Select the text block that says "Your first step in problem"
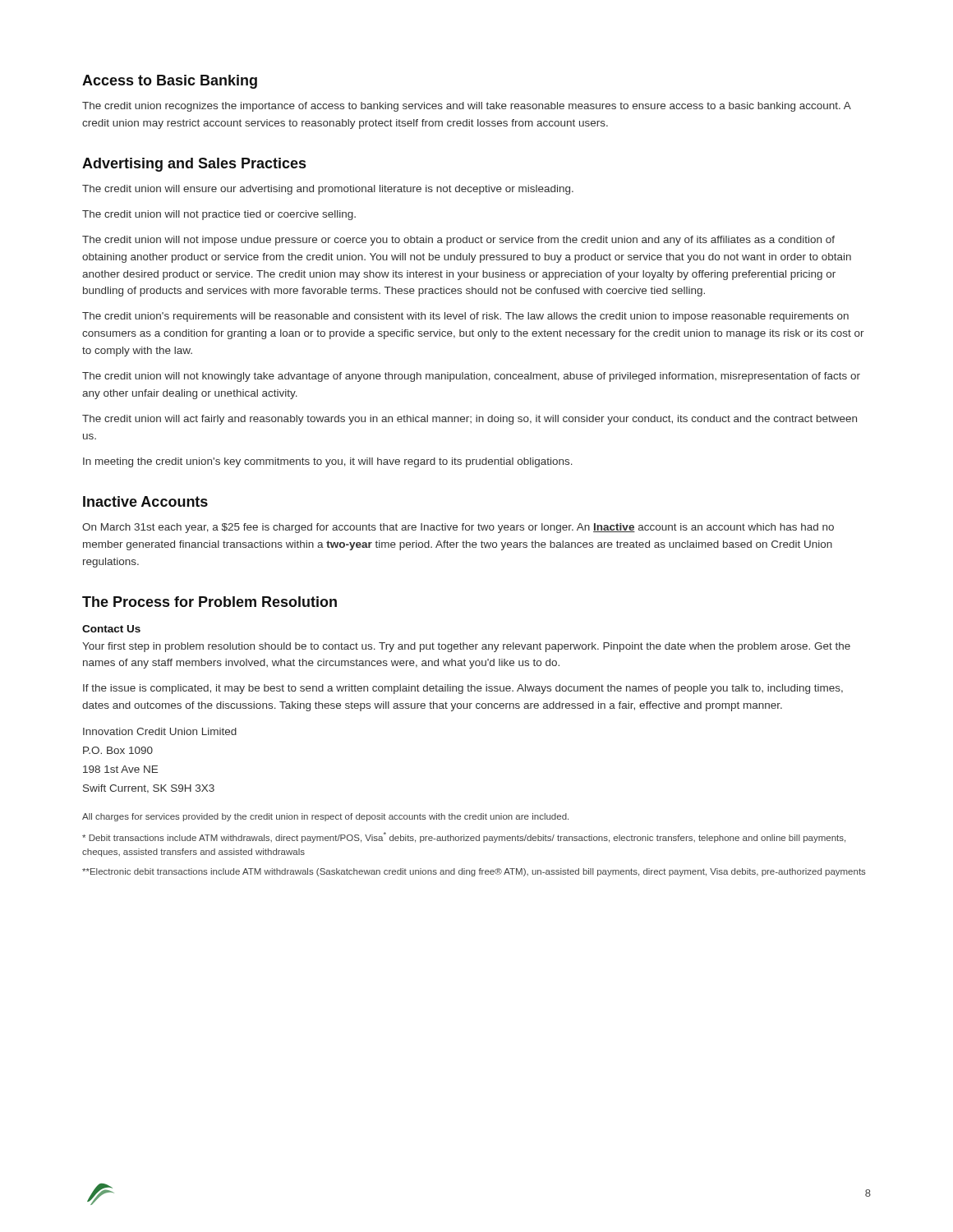Image resolution: width=953 pixels, height=1232 pixels. pos(466,654)
